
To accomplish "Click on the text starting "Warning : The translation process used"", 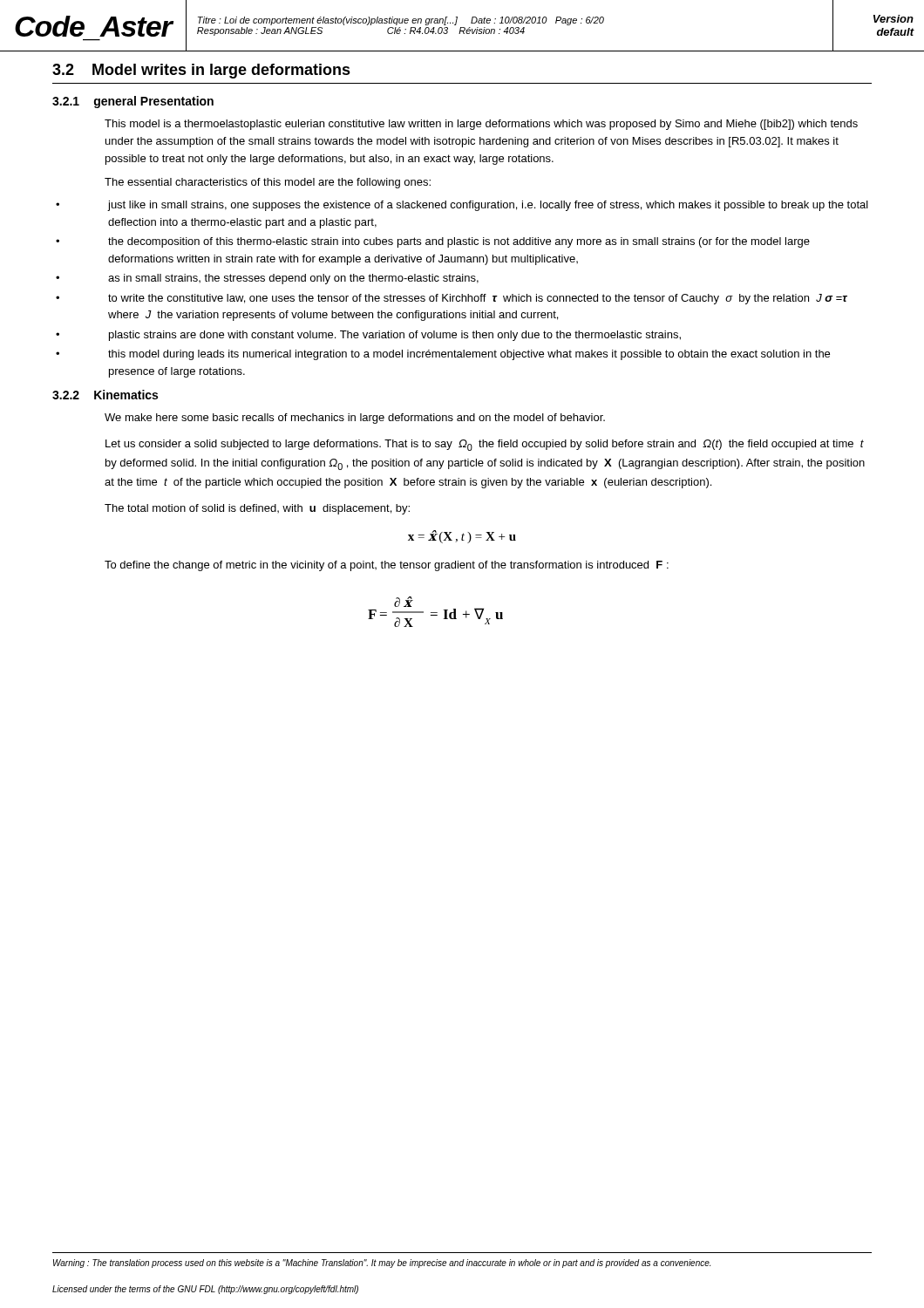I will point(382,1263).
